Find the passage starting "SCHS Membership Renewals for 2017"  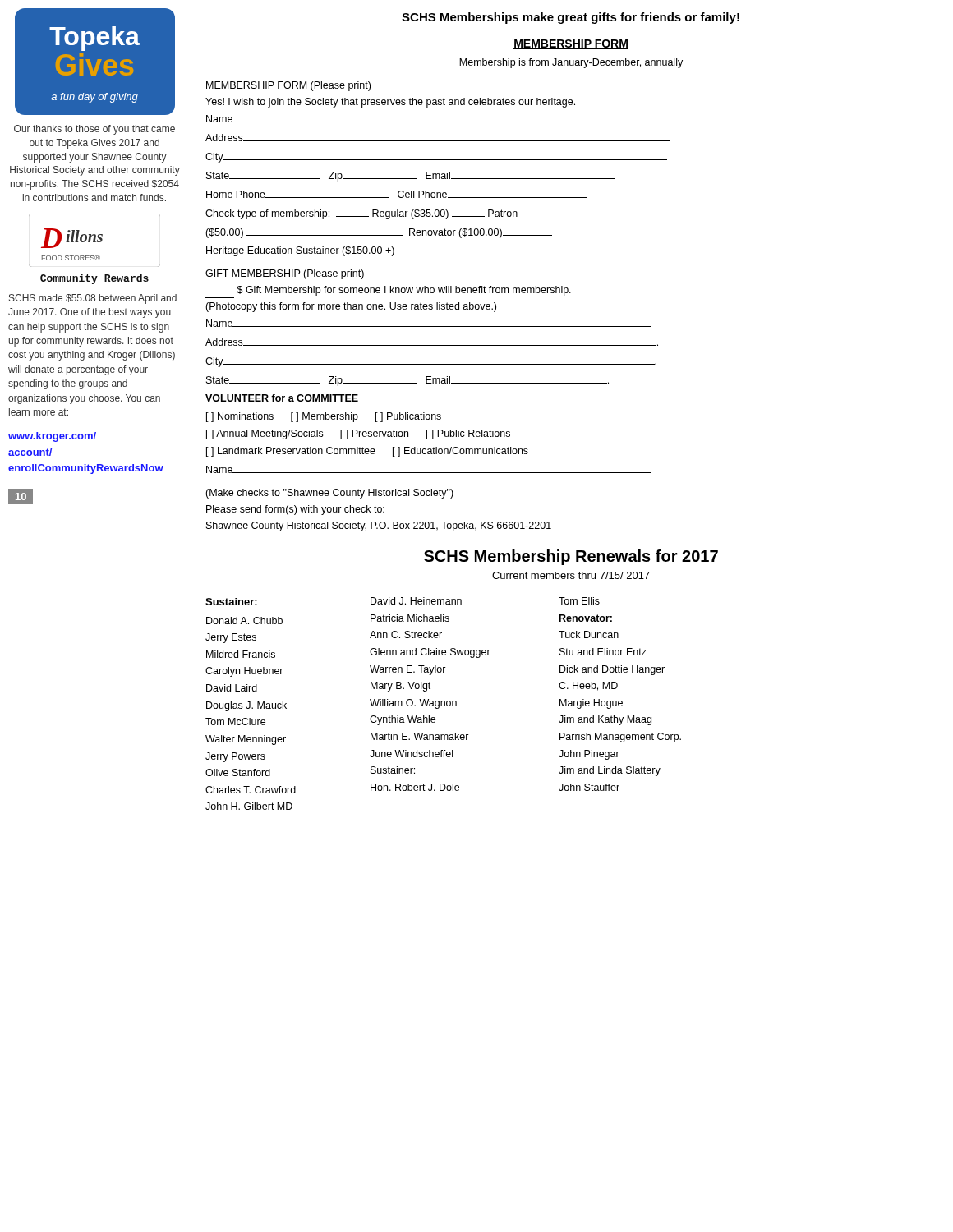click(x=571, y=556)
